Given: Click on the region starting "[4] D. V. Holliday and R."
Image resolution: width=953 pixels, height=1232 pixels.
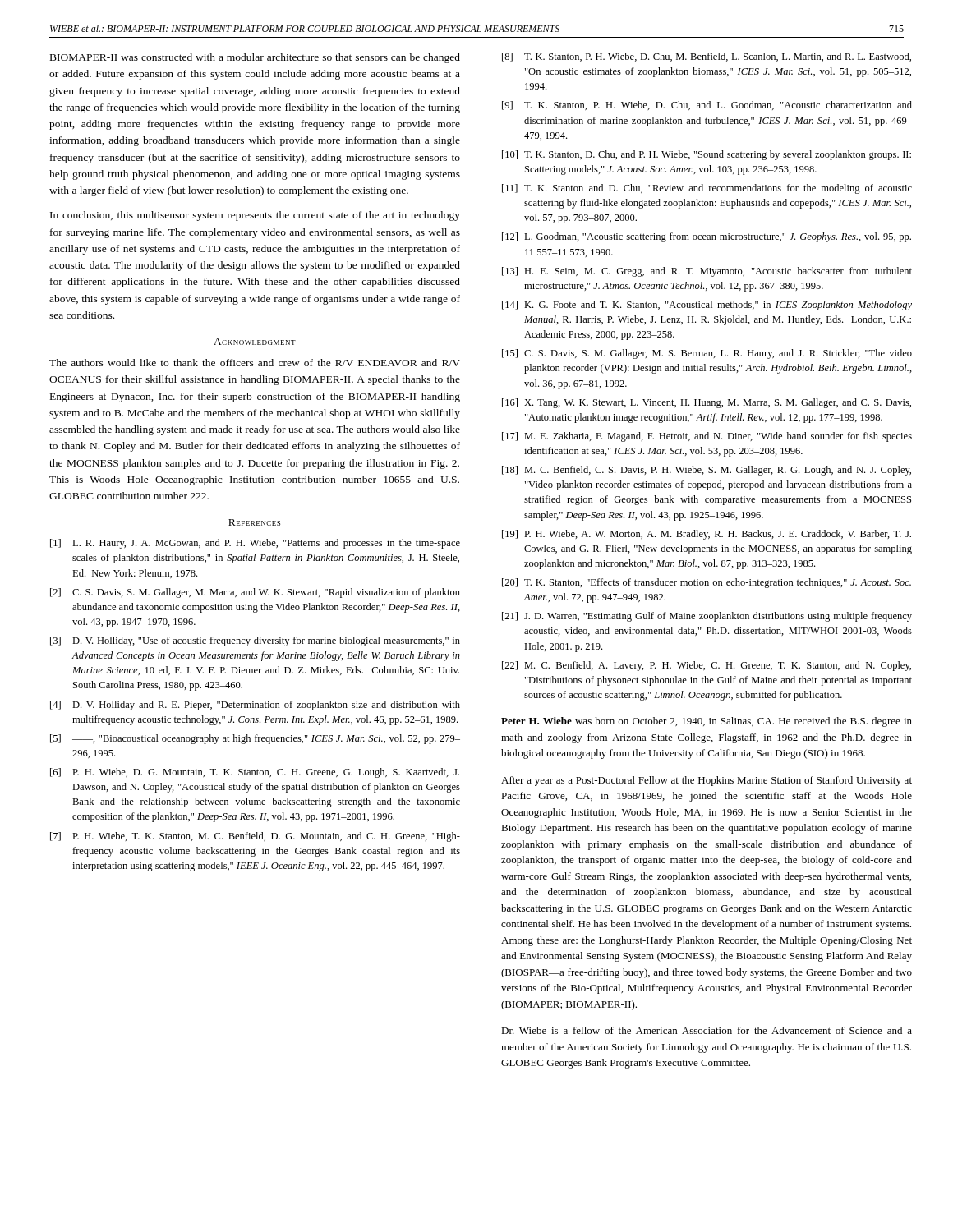Looking at the screenshot, I should 255,712.
